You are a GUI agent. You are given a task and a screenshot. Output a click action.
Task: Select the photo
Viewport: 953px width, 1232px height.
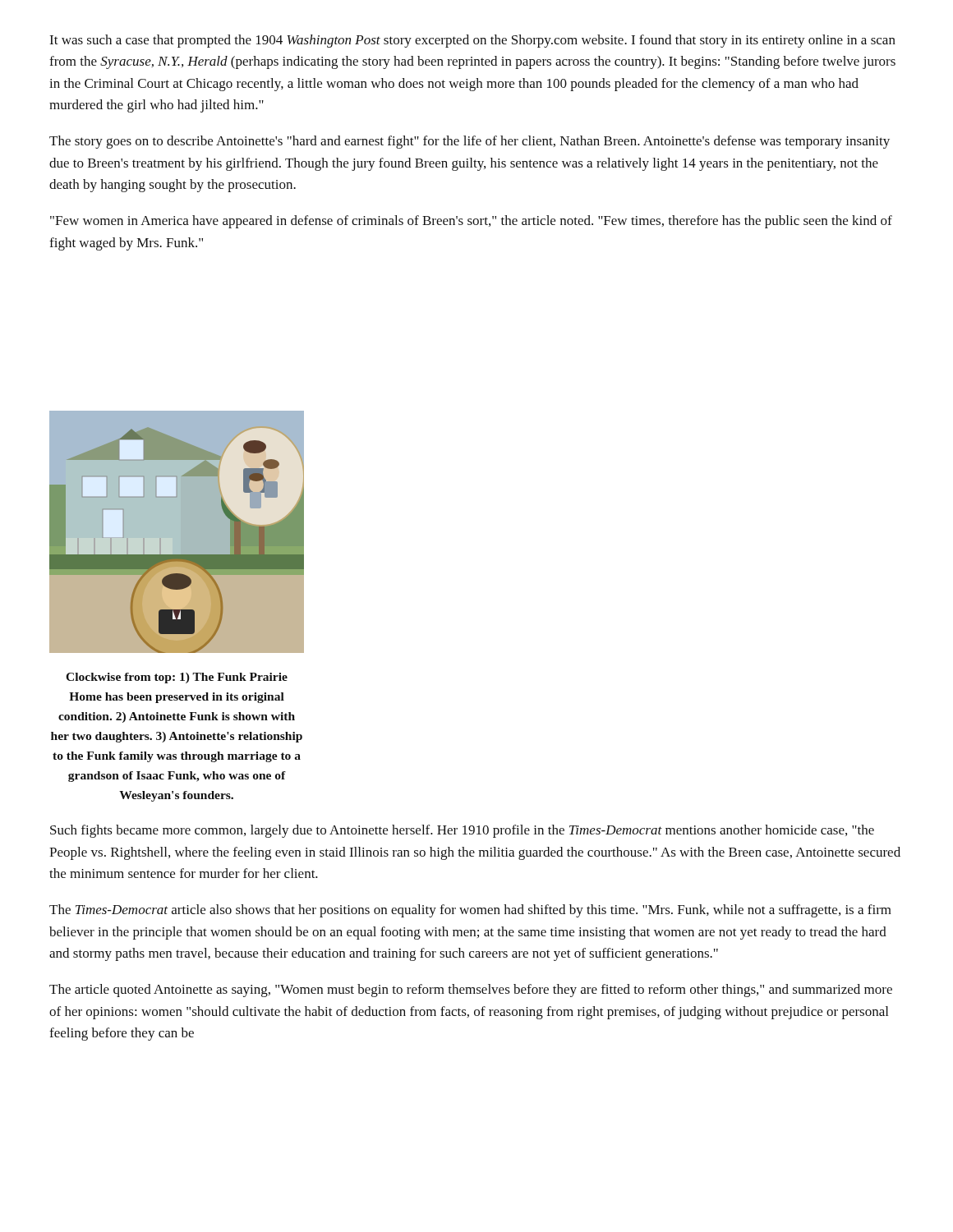[x=177, y=534]
